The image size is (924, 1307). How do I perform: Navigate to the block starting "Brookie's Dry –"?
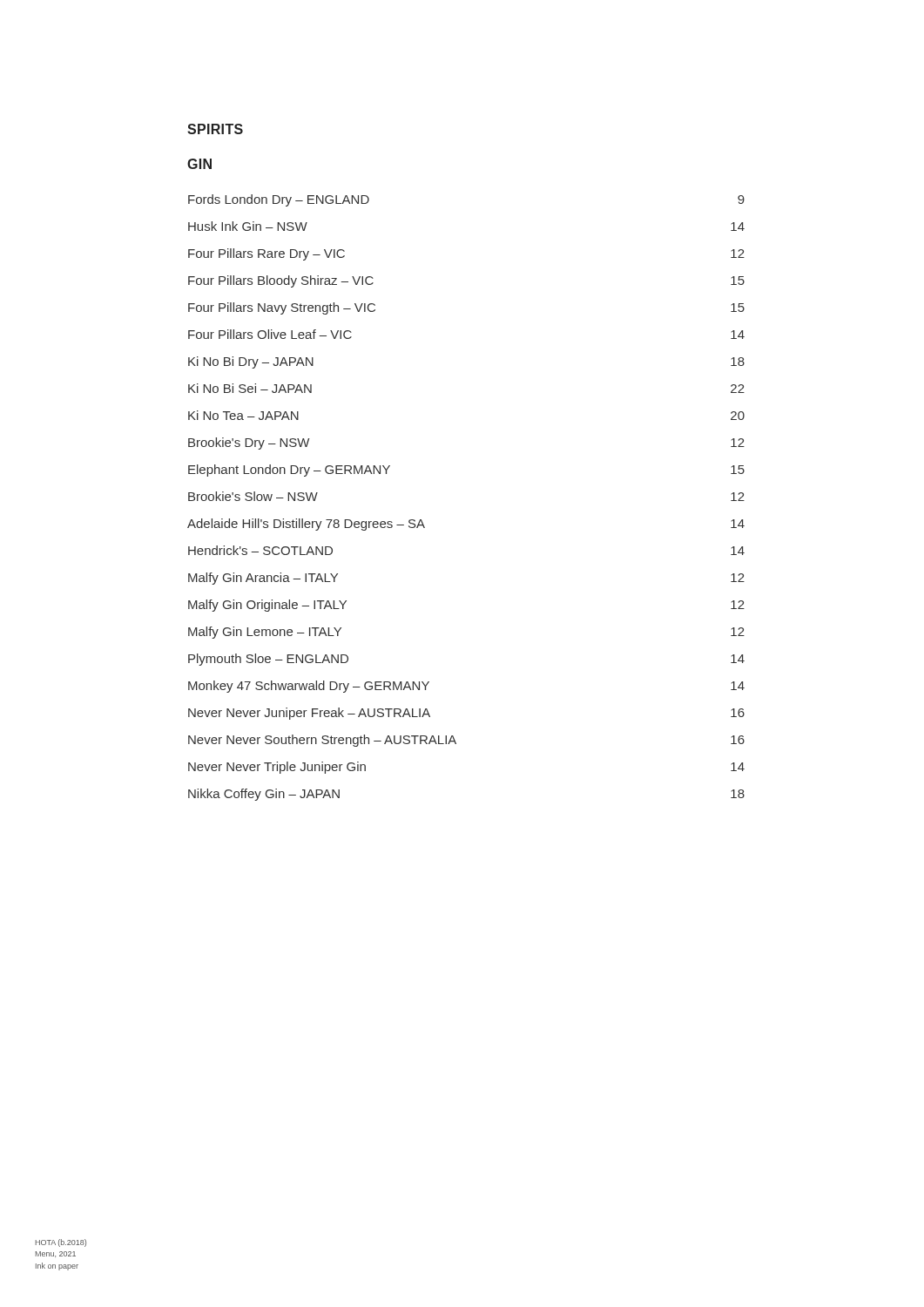point(251,445)
